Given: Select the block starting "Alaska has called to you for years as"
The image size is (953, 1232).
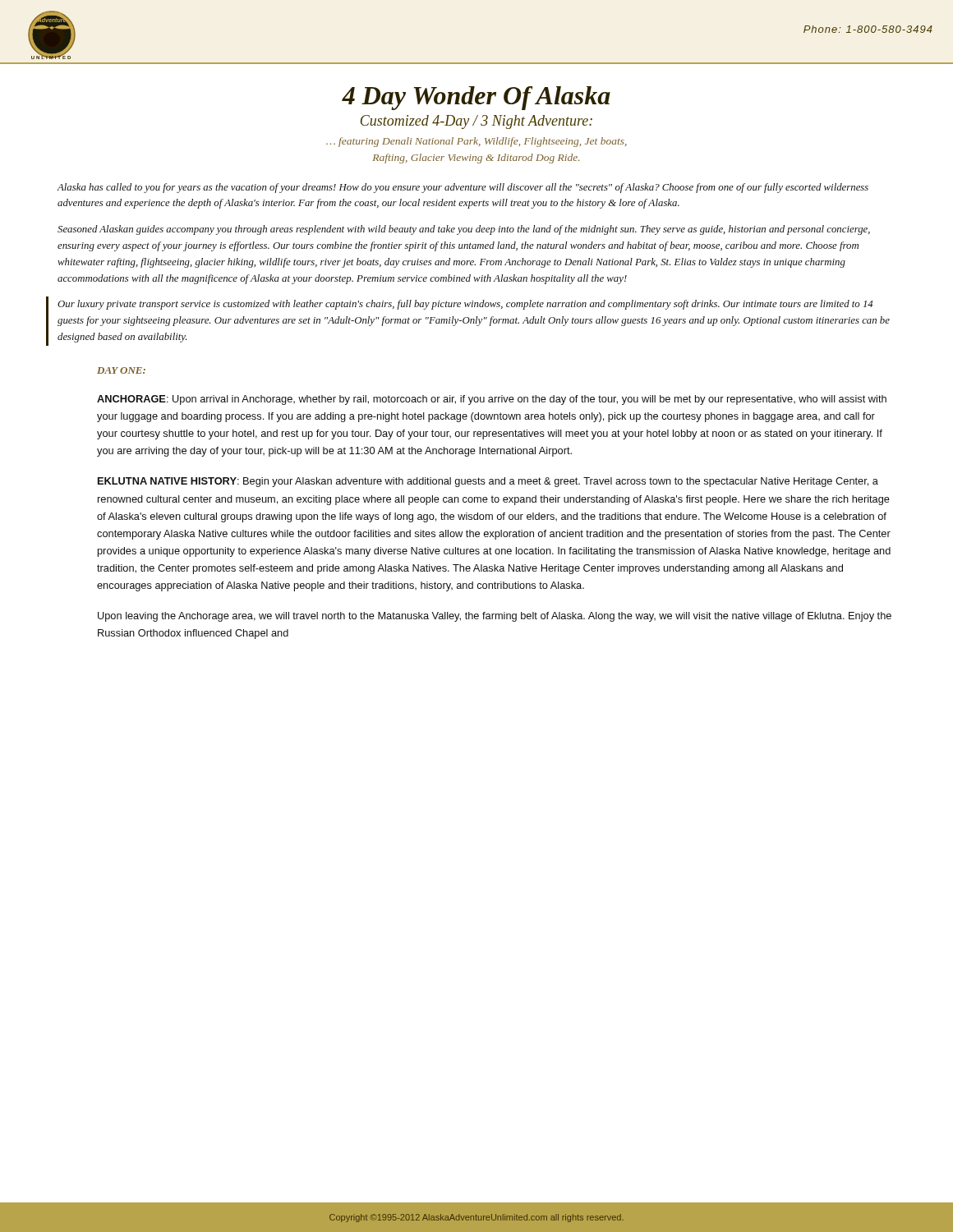Looking at the screenshot, I should click(x=463, y=195).
